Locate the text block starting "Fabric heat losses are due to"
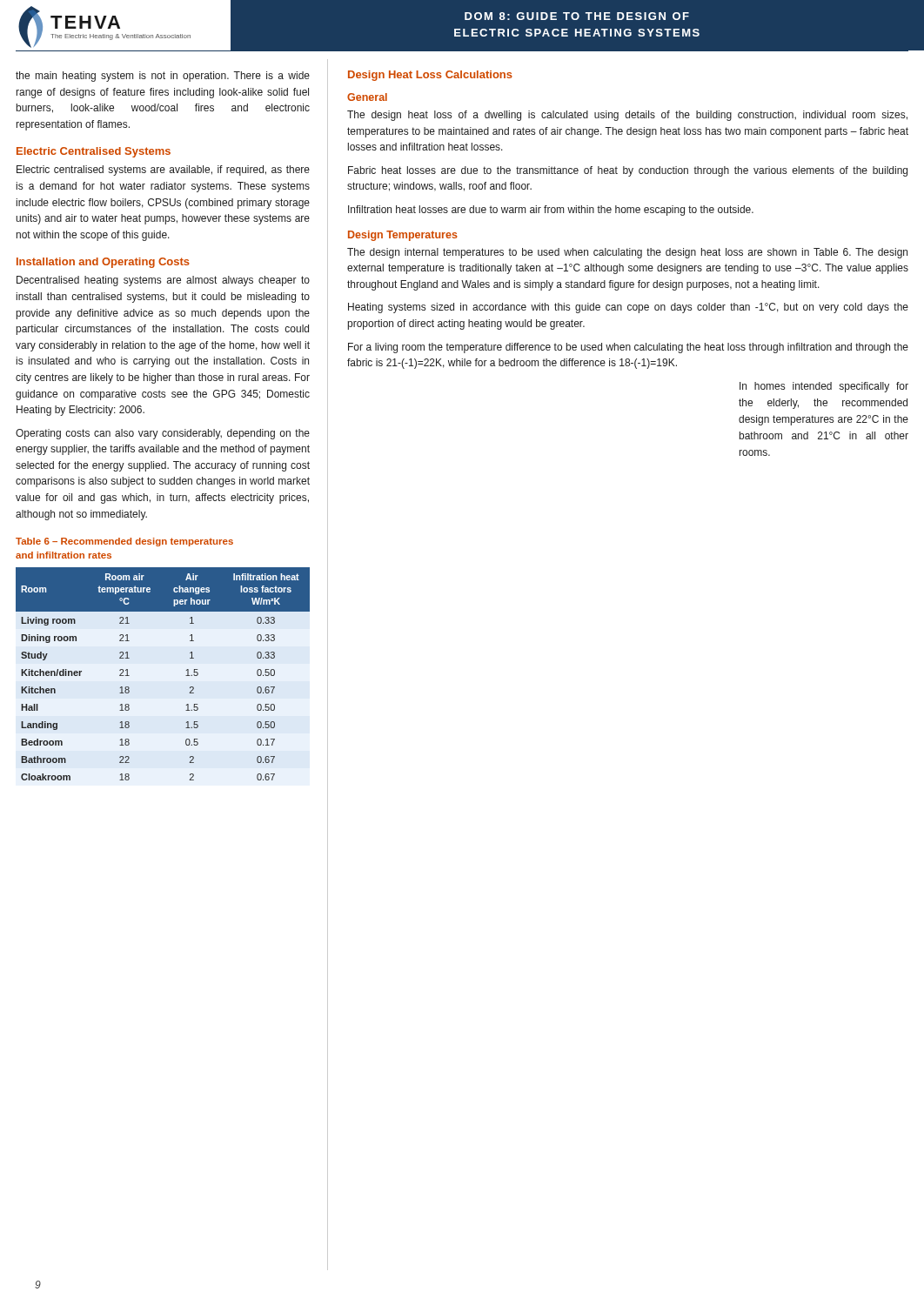This screenshot has height=1305, width=924. point(628,178)
